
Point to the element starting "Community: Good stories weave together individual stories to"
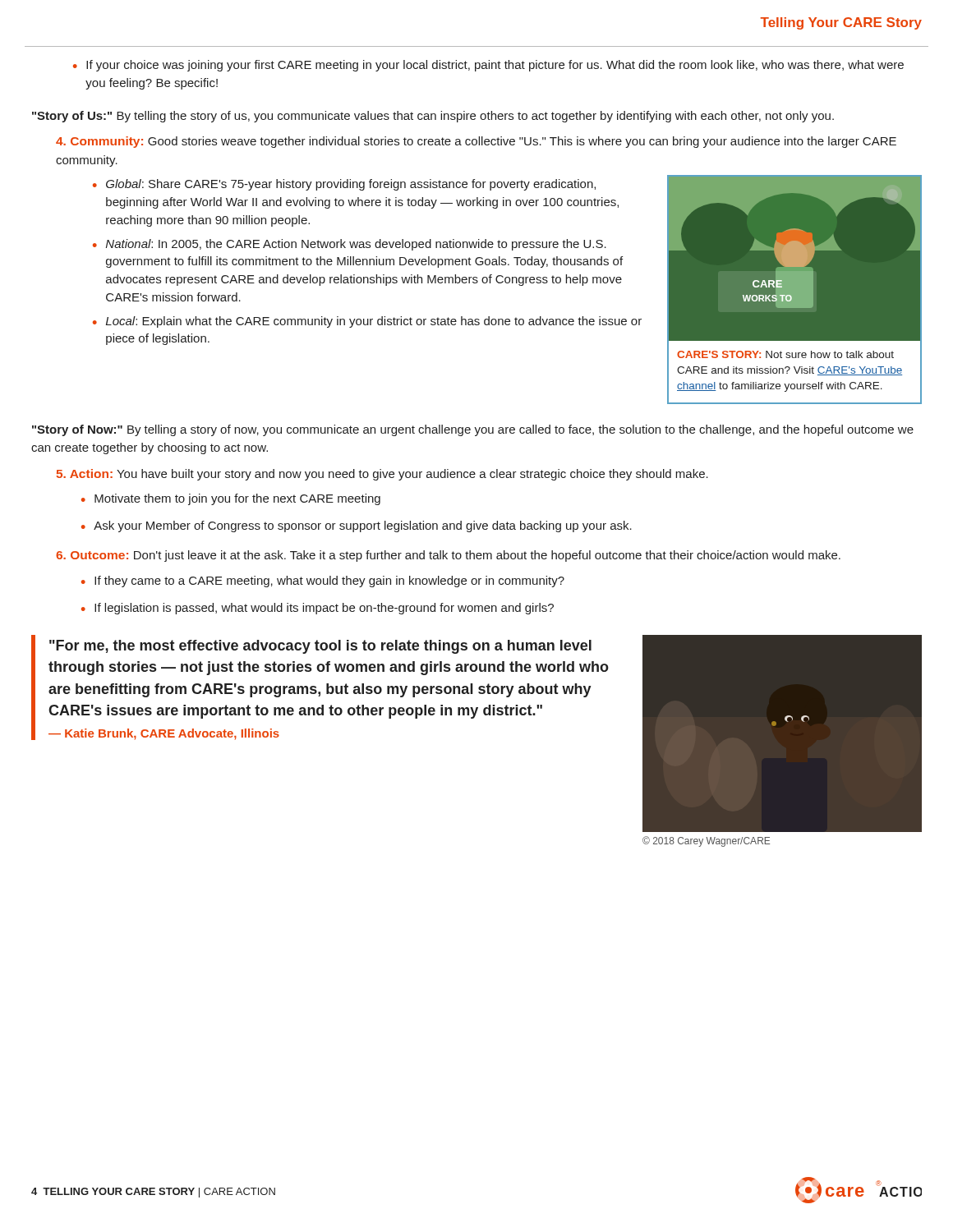point(476,150)
